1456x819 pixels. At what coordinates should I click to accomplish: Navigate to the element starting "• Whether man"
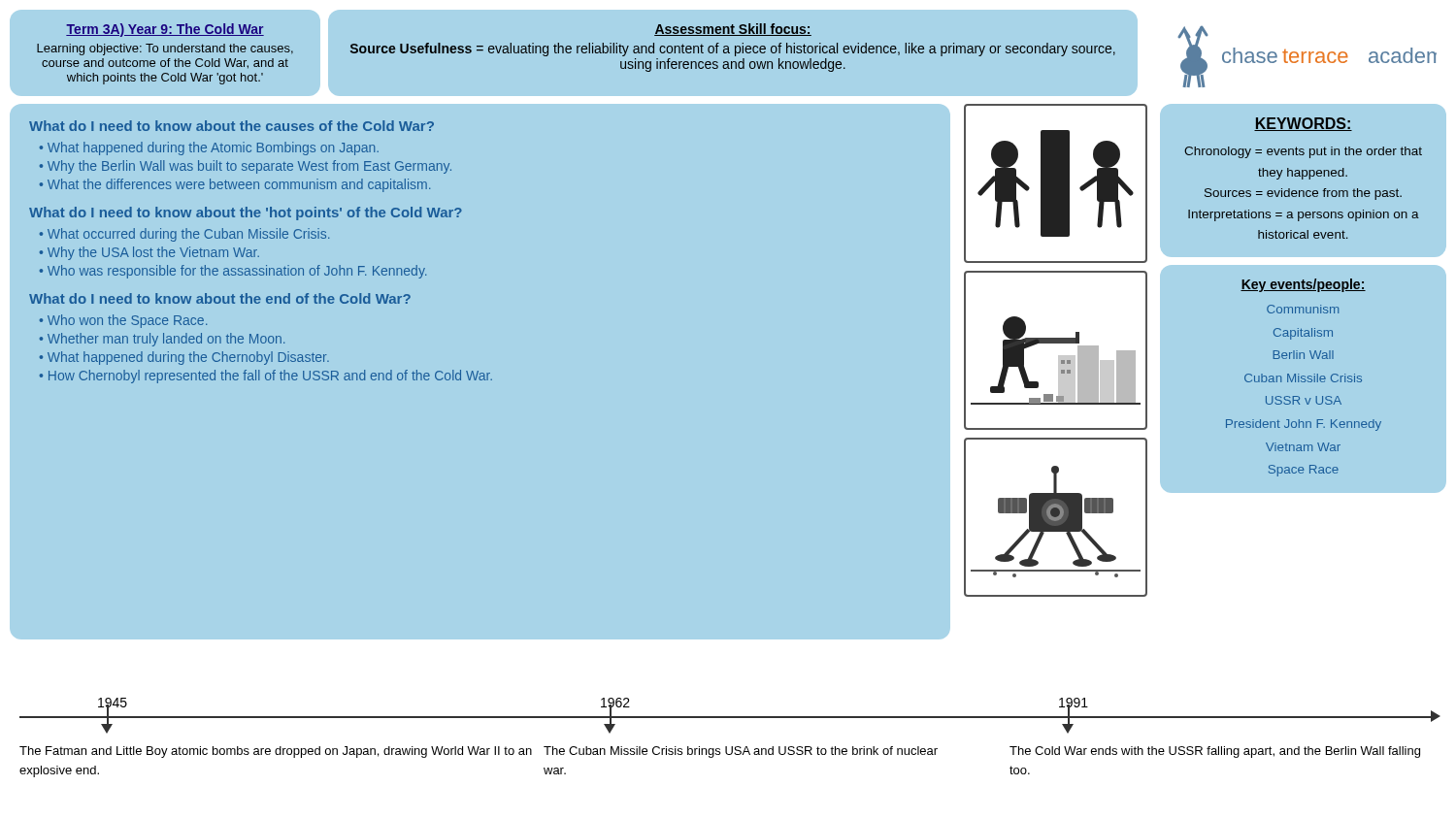[x=162, y=339]
